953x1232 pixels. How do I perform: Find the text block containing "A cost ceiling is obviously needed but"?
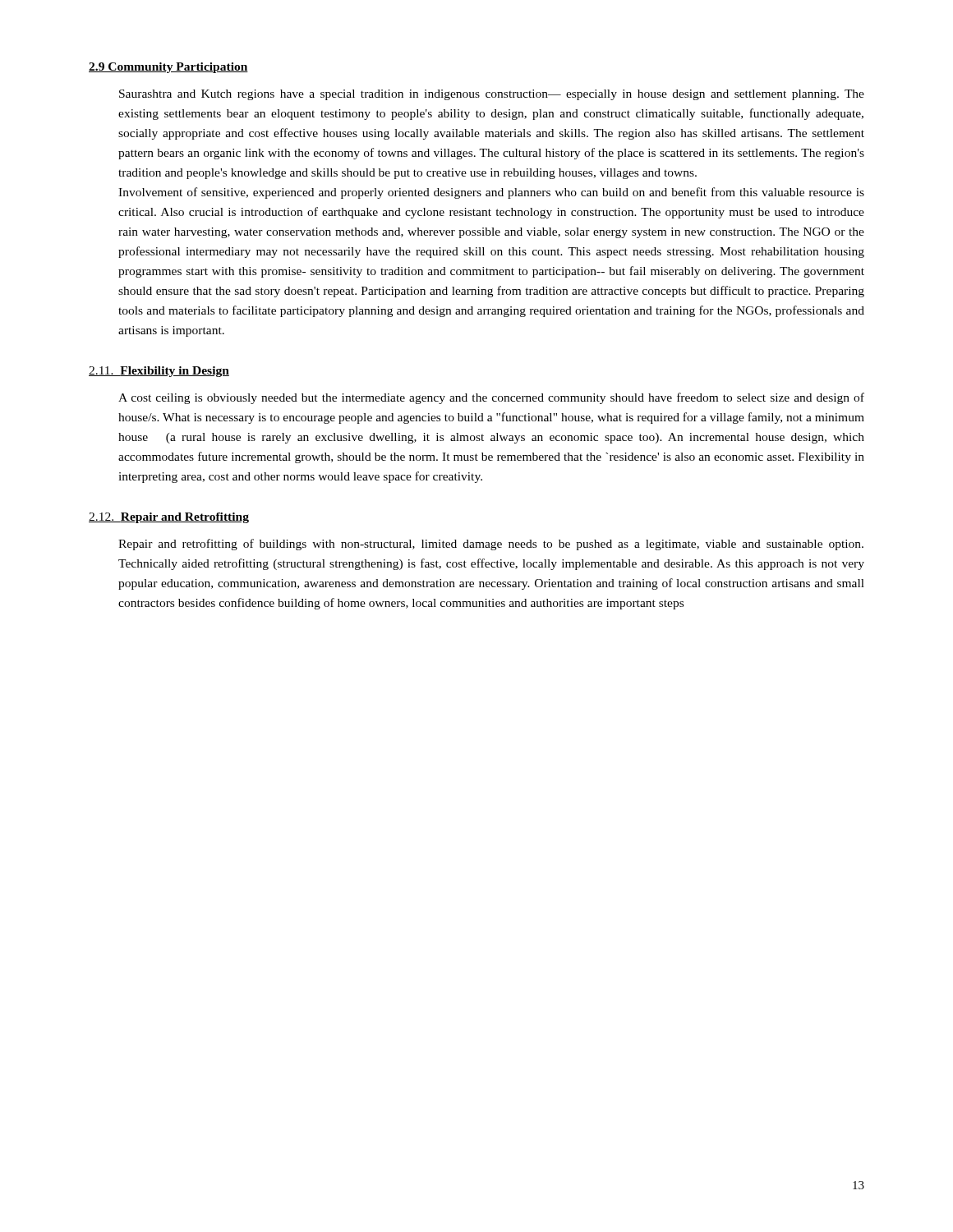tap(491, 437)
